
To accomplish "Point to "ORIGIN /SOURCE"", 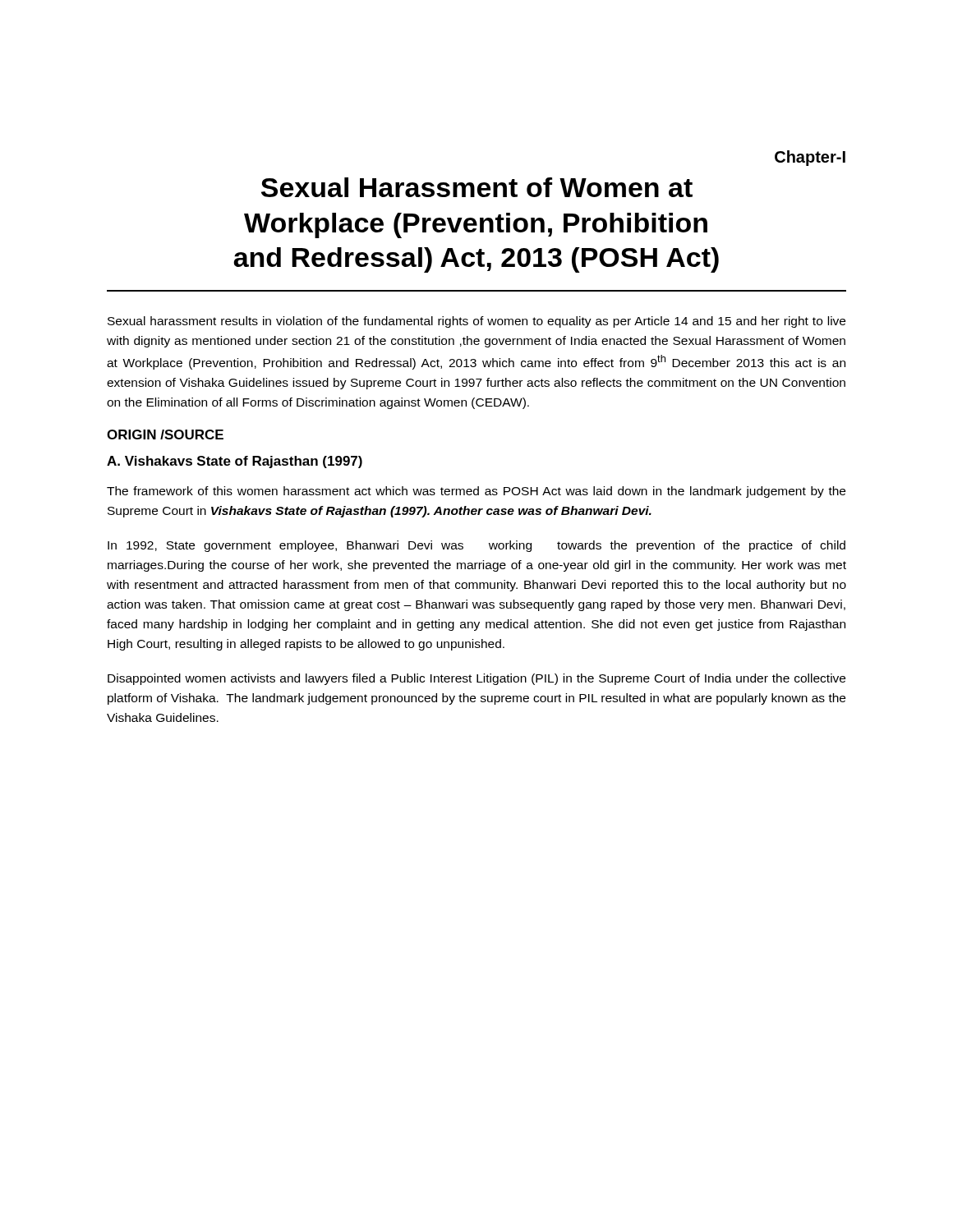I will (165, 435).
